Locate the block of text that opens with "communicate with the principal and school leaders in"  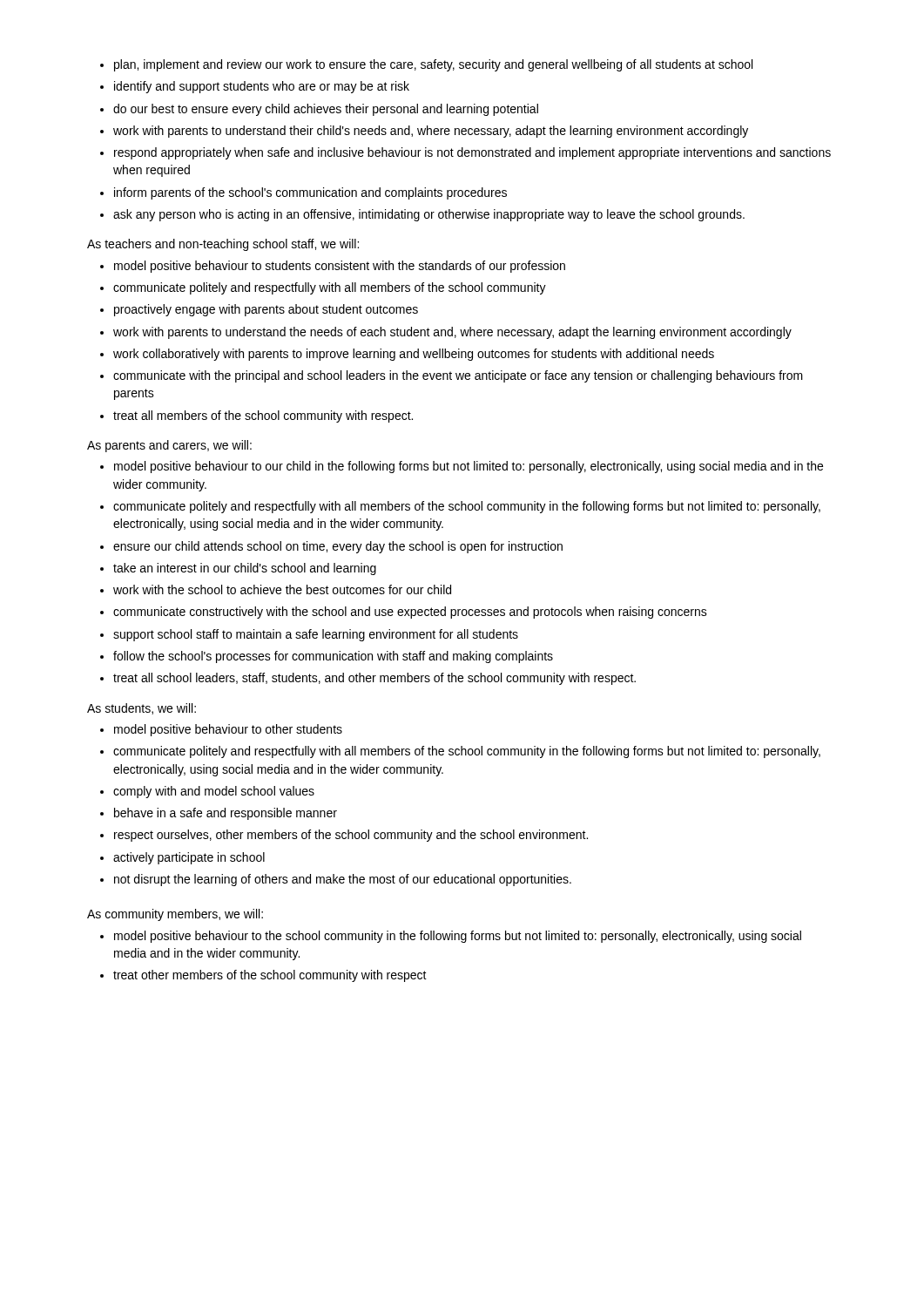[475, 385]
